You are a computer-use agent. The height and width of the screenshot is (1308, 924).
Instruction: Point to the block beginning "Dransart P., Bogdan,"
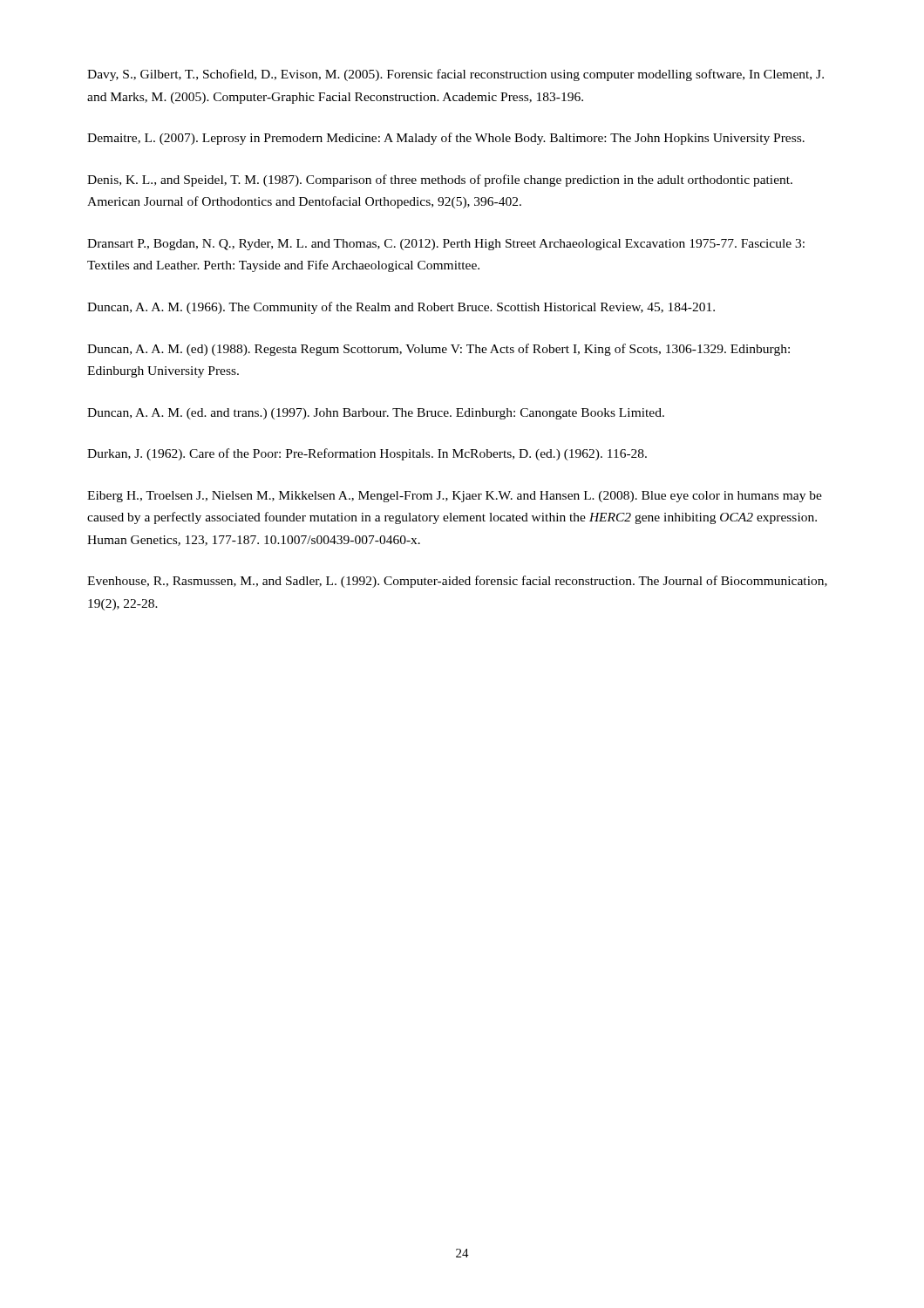tap(462, 254)
